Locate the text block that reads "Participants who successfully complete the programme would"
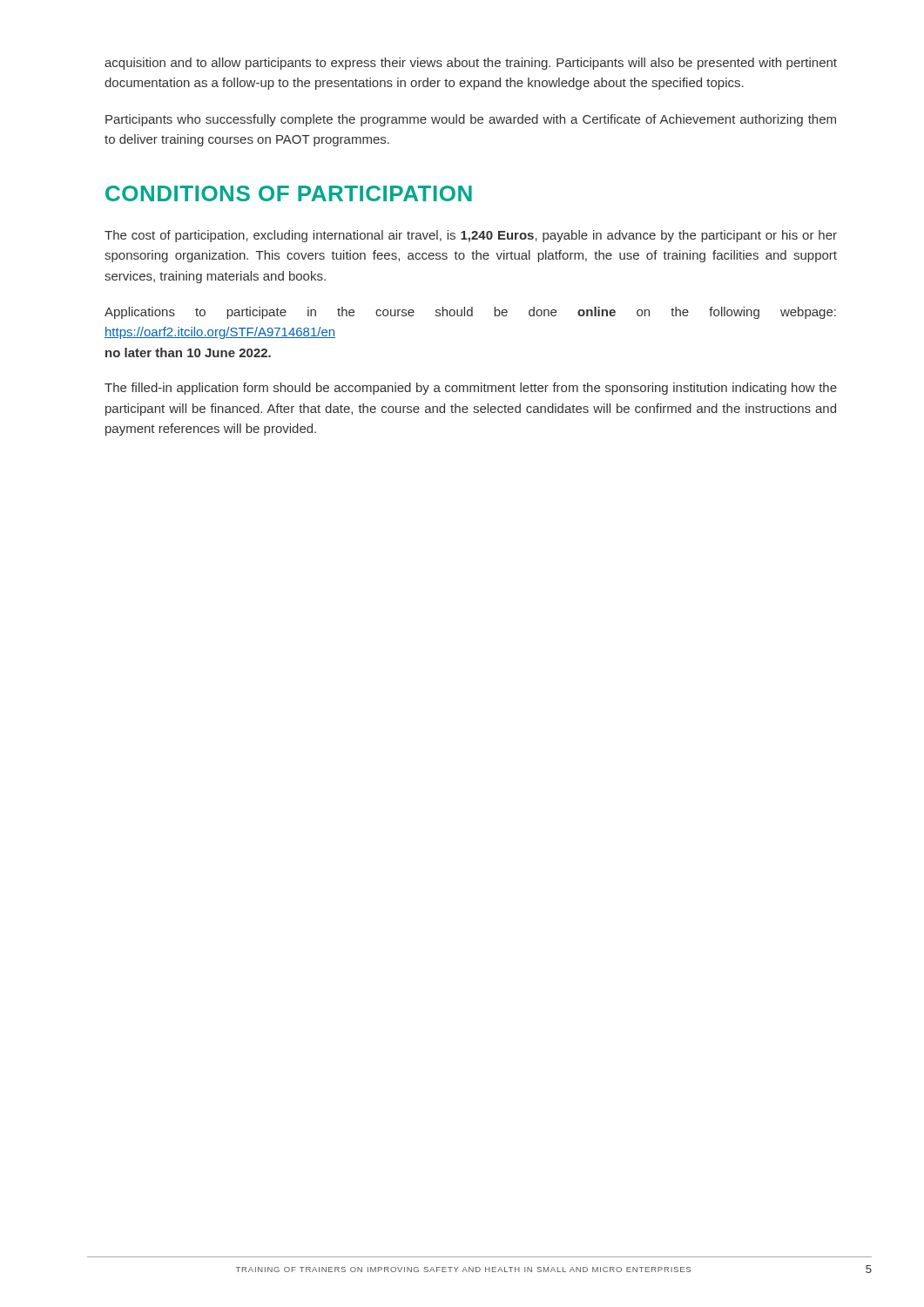 click(471, 129)
